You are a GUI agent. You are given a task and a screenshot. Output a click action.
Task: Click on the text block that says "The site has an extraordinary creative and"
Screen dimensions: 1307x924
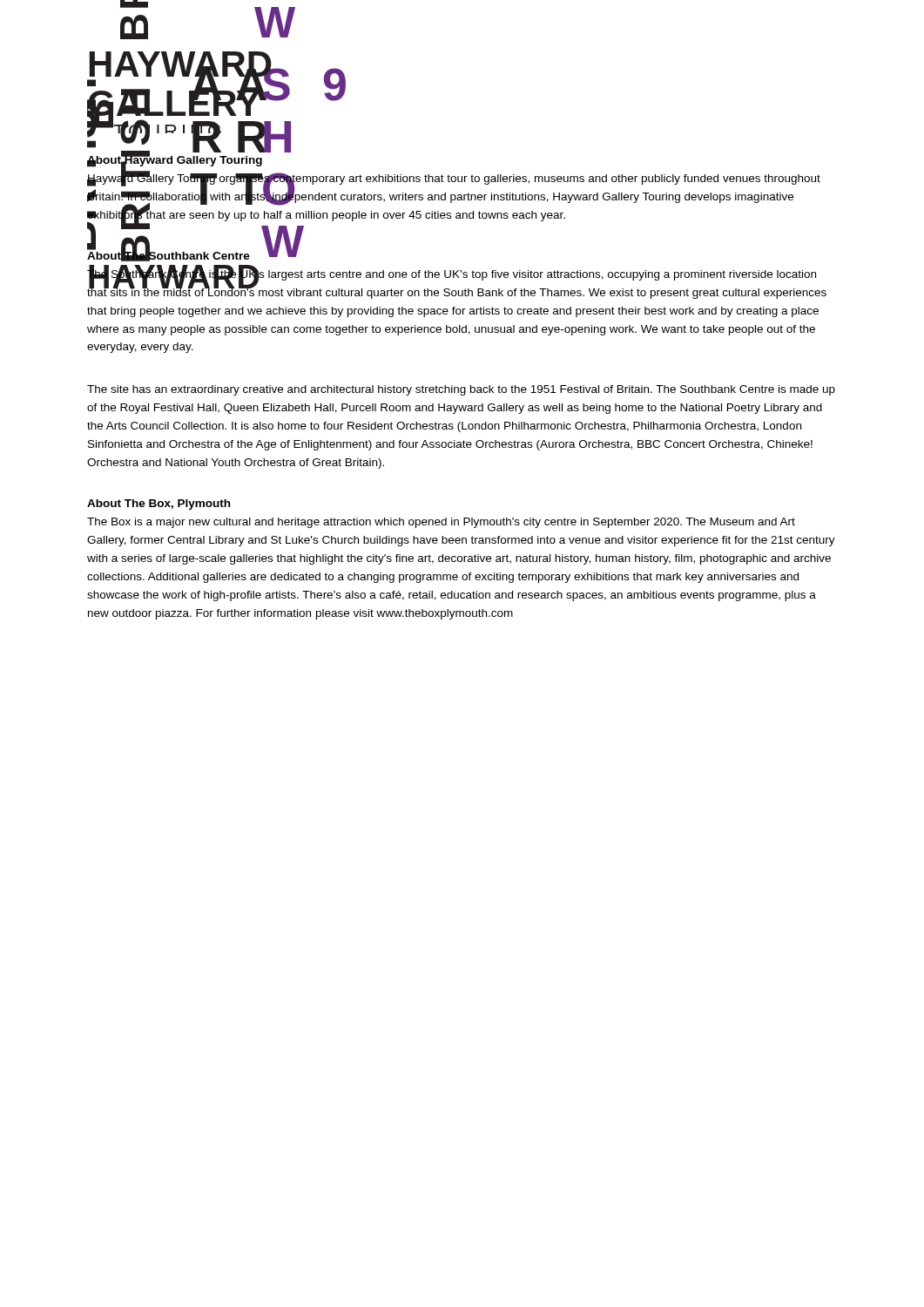pyautogui.click(x=461, y=426)
